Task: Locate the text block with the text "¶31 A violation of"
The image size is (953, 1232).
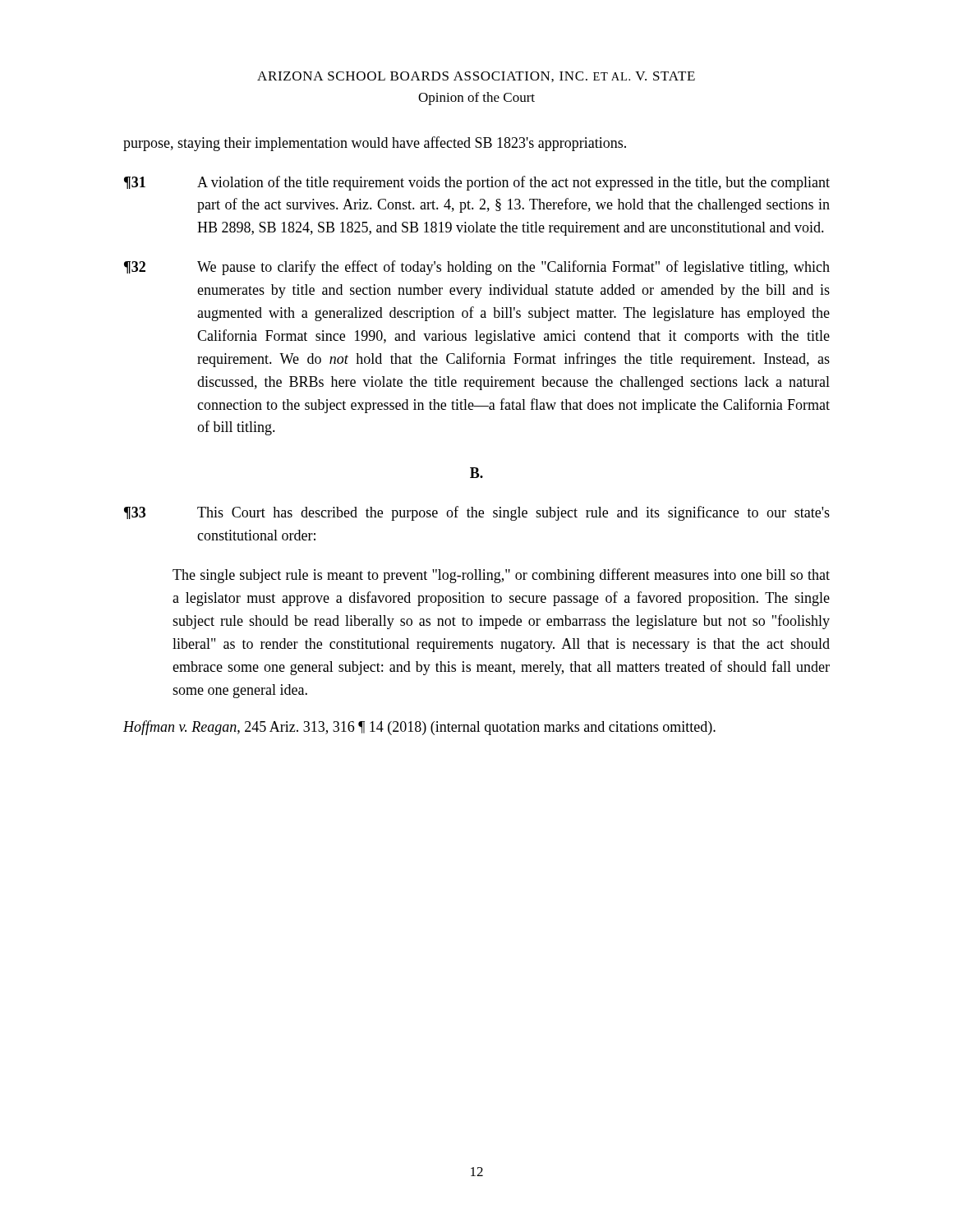Action: [476, 206]
